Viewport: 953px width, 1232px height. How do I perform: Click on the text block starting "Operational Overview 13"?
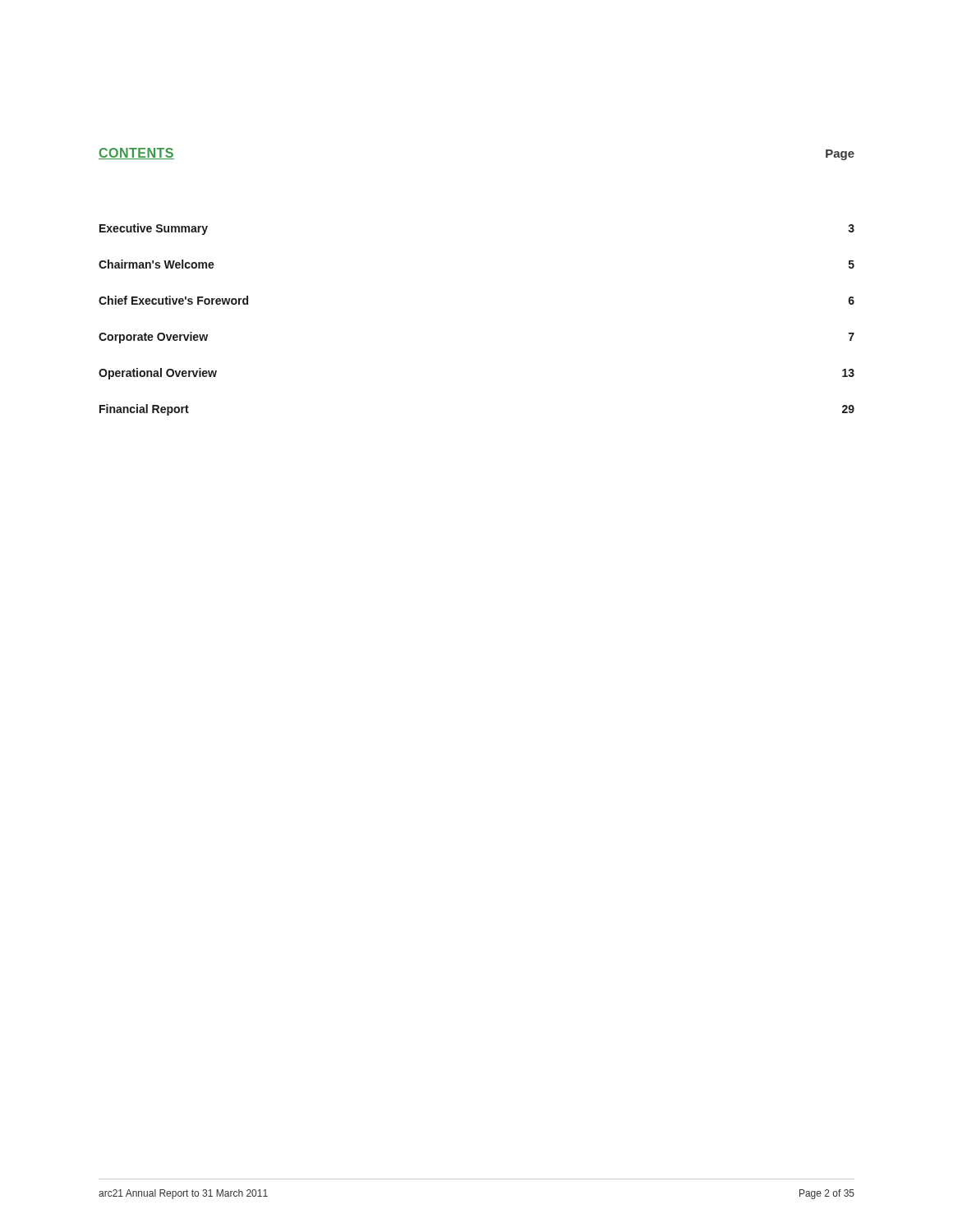[x=156, y=373]
